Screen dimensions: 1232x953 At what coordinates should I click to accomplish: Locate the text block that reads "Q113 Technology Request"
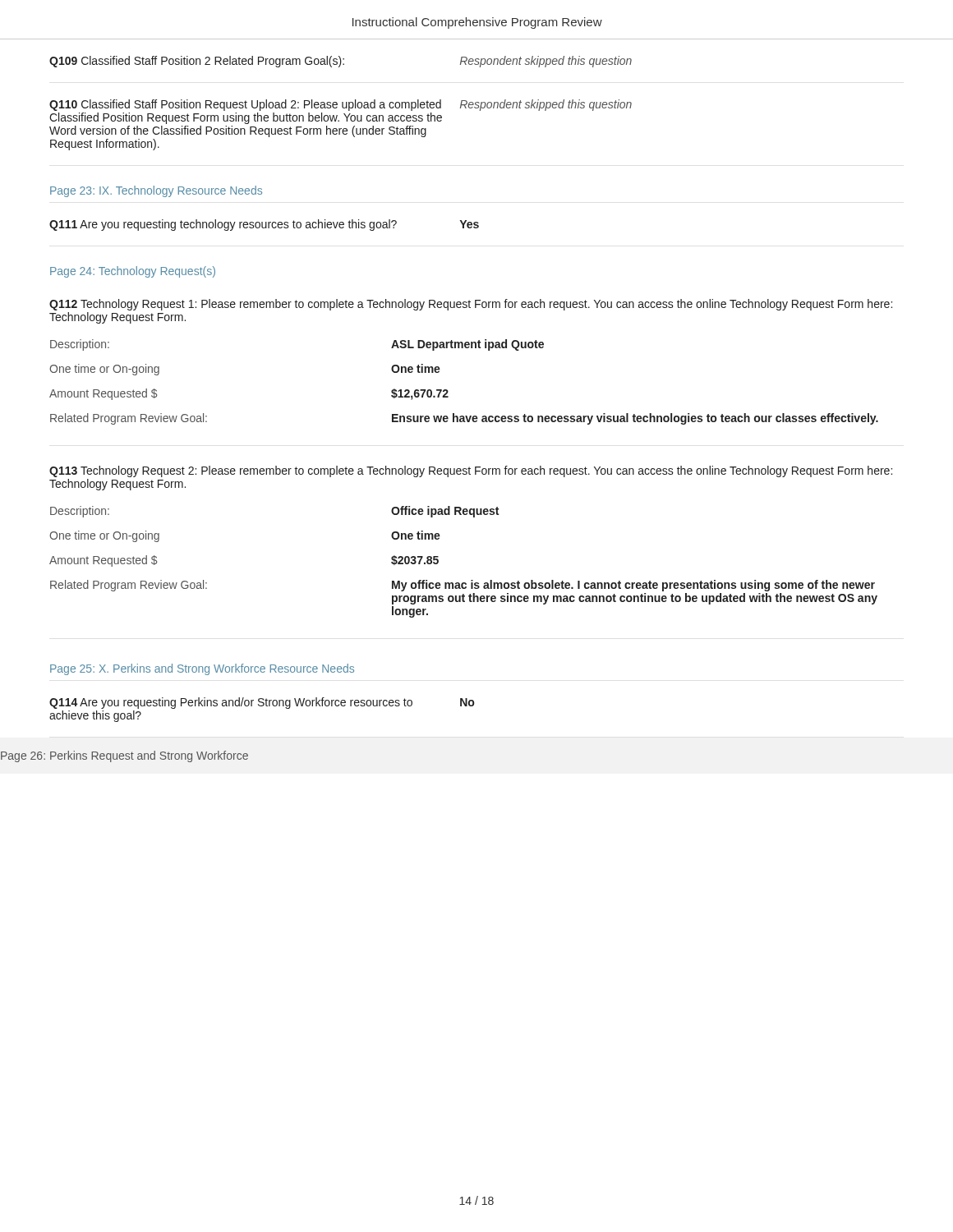coord(471,477)
